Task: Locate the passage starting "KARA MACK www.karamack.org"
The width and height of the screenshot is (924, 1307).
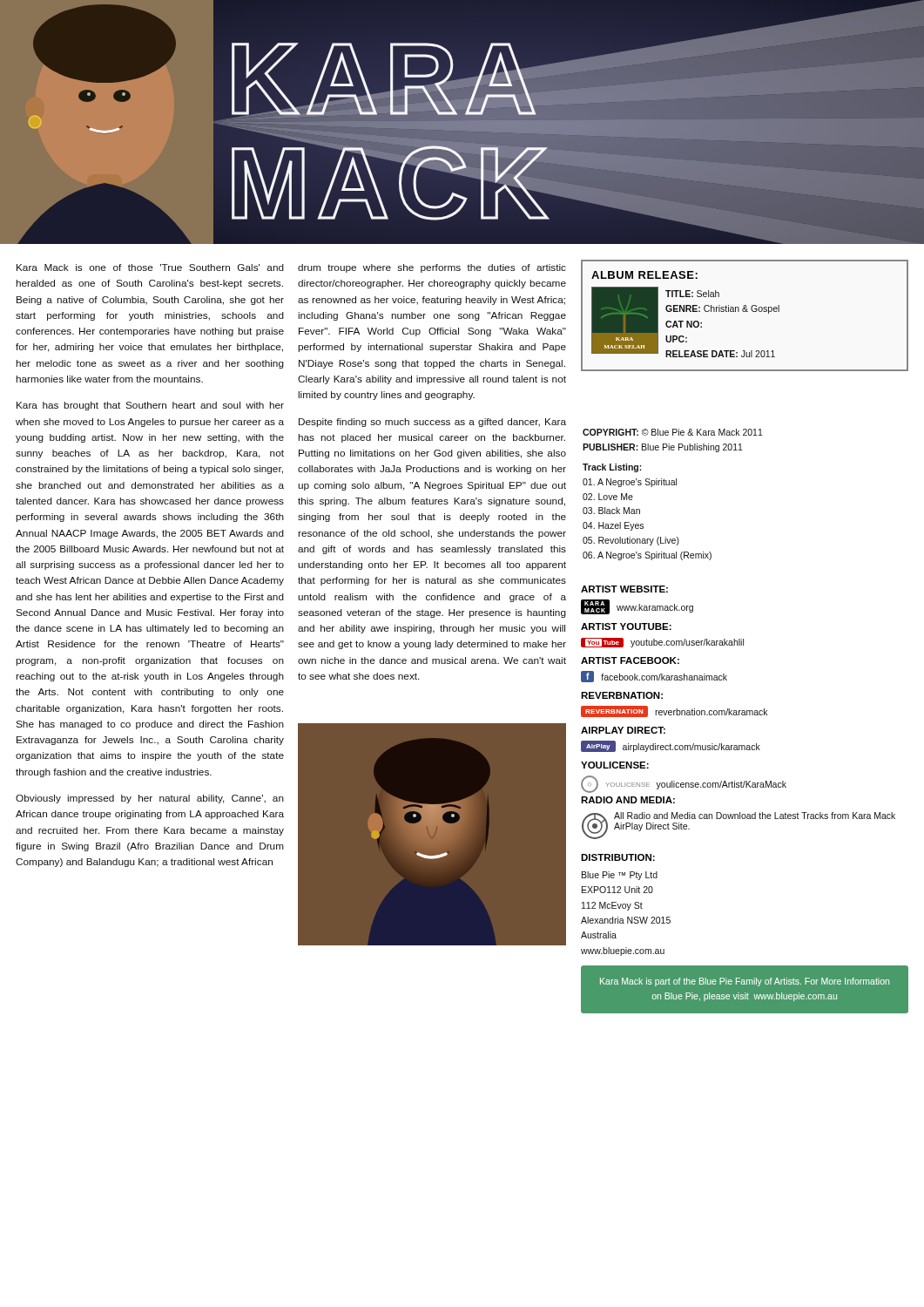Action: tap(637, 607)
